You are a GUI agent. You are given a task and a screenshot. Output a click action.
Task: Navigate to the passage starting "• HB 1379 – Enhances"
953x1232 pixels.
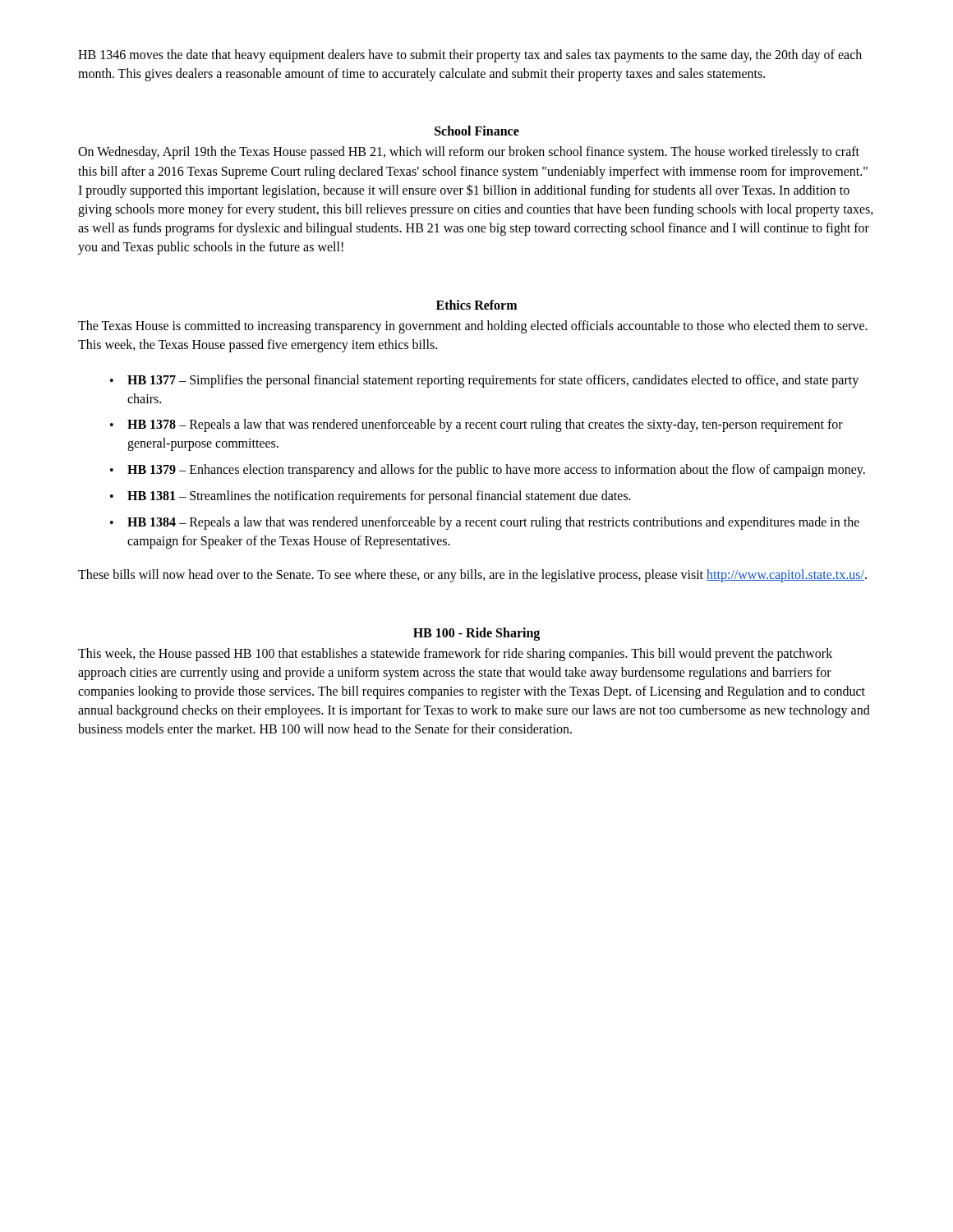[x=492, y=470]
